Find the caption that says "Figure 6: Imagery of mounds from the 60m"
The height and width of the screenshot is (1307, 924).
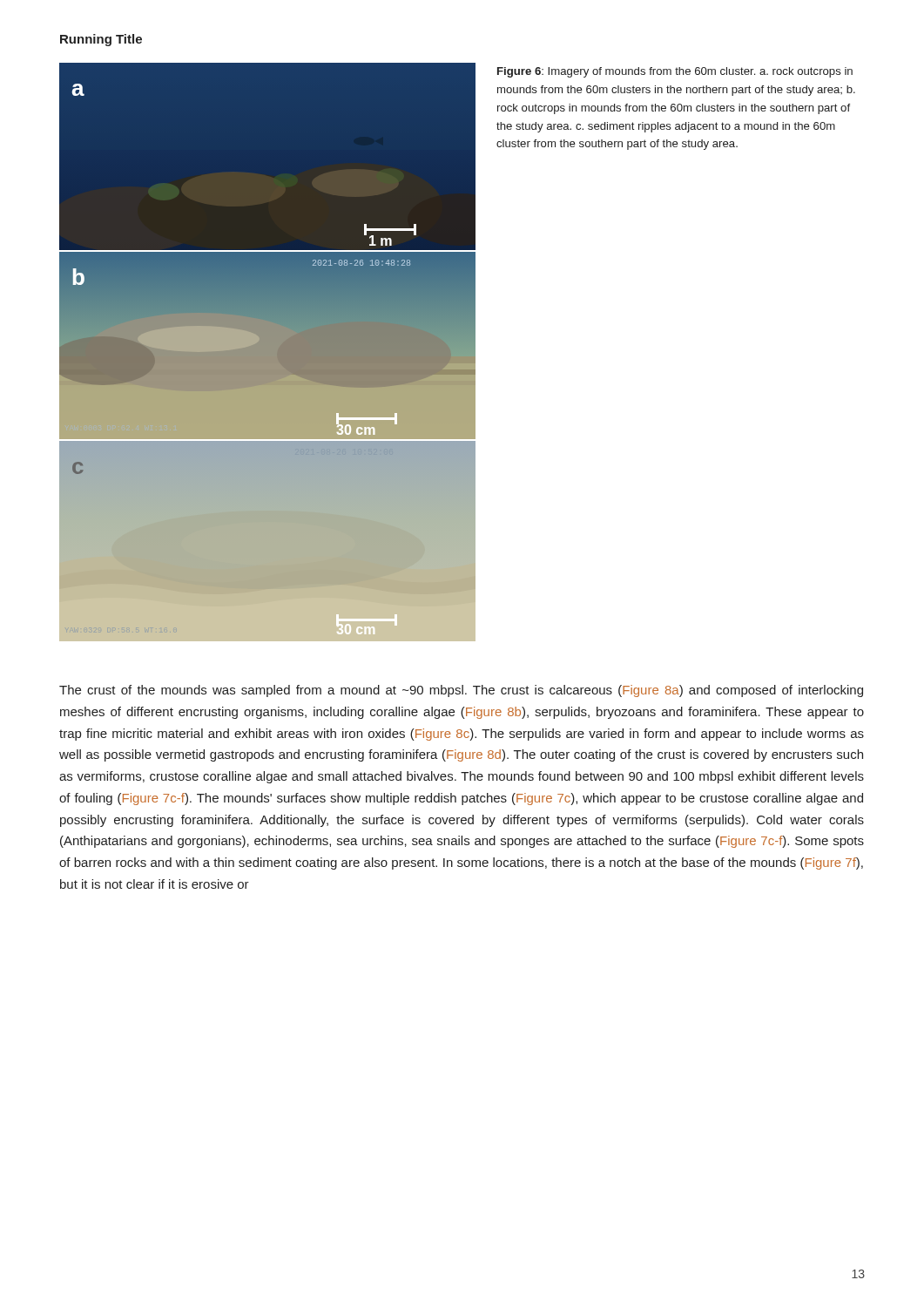[676, 107]
